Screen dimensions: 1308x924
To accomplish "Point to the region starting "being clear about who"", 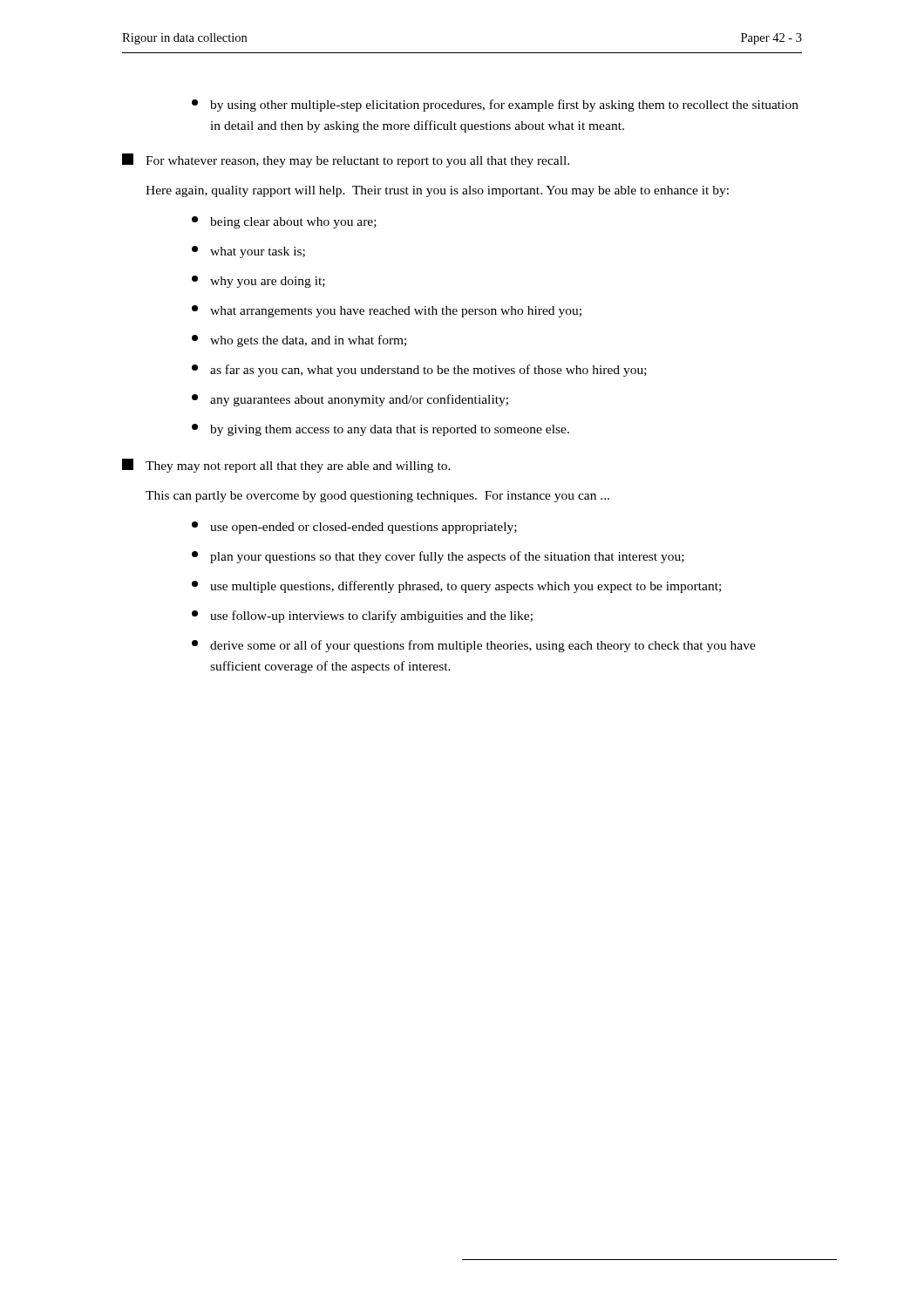I will [x=284, y=222].
